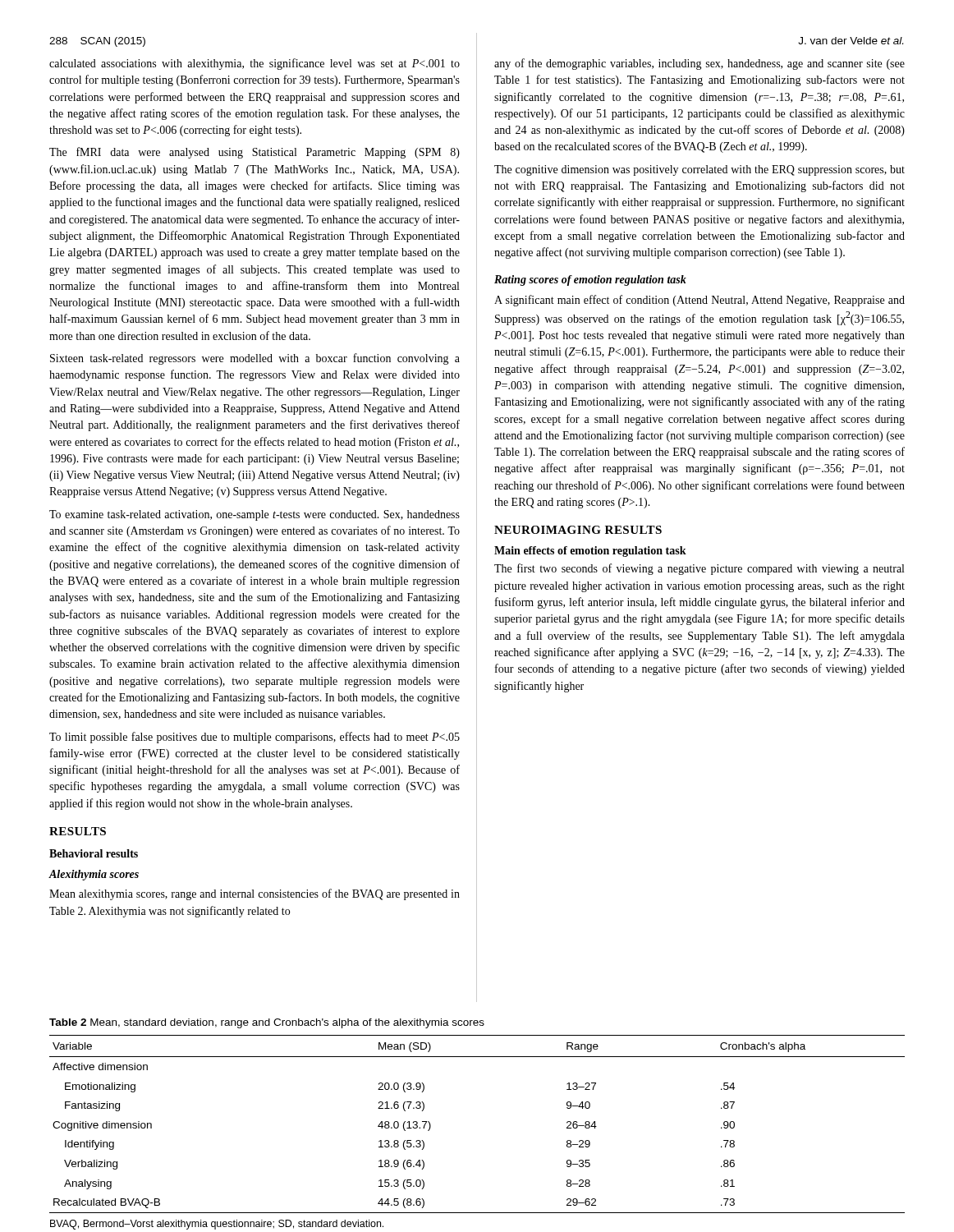The width and height of the screenshot is (954, 1232).
Task: Locate the text block that reads "The first two seconds of viewing"
Action: [700, 628]
